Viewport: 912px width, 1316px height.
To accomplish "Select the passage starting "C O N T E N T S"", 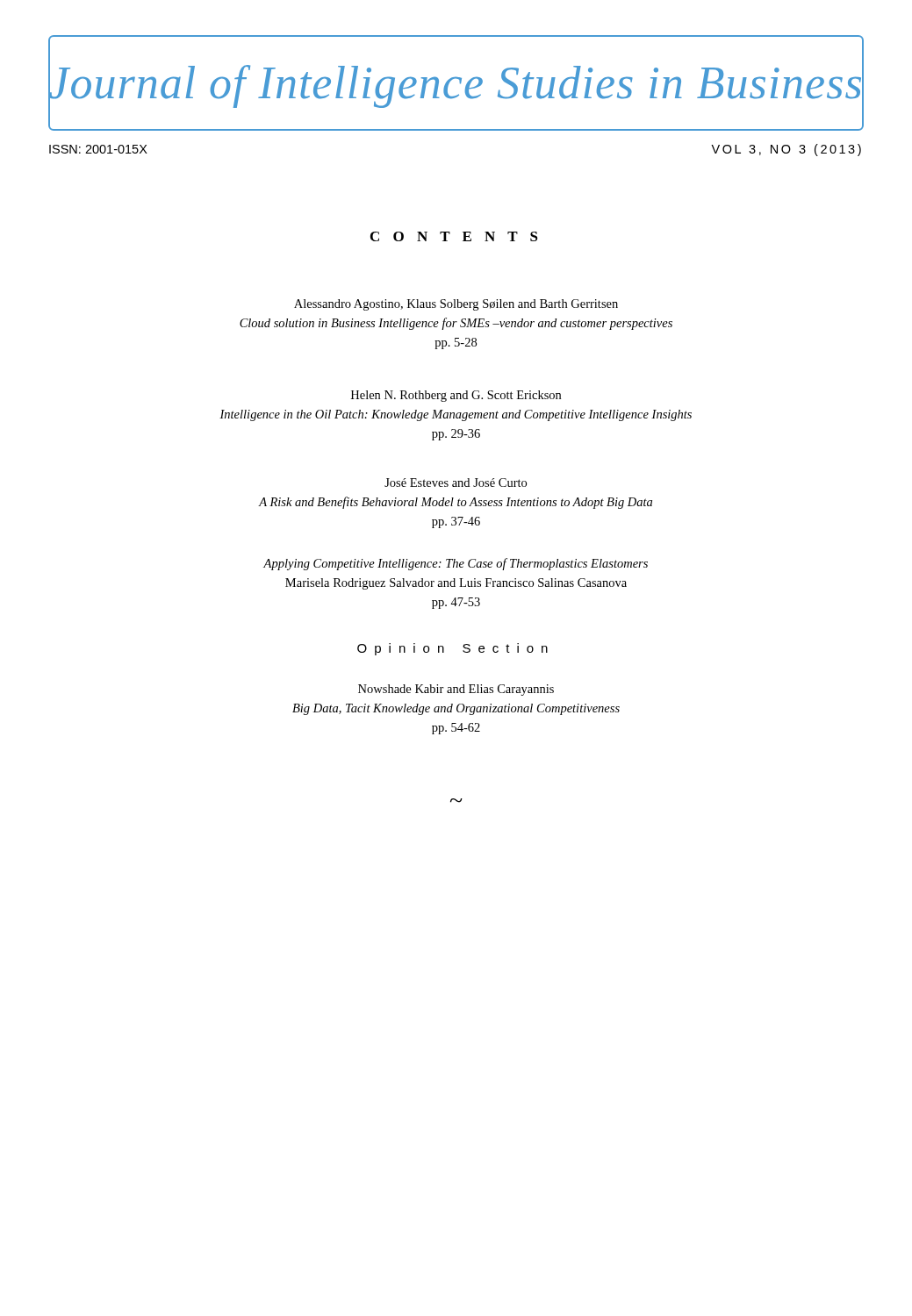I will tap(456, 236).
